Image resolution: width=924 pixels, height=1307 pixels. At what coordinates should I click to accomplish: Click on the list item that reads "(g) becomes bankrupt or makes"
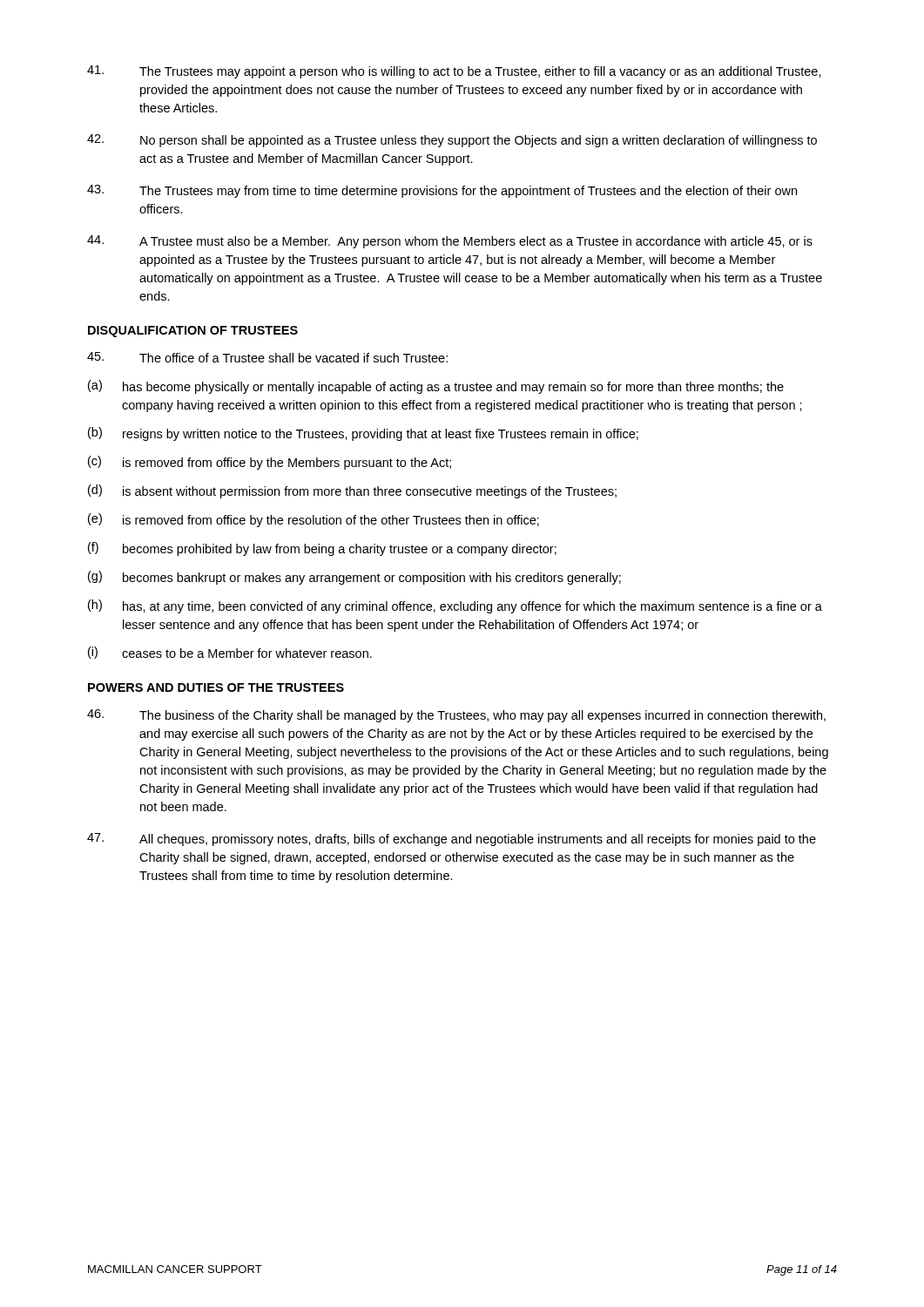pos(354,578)
